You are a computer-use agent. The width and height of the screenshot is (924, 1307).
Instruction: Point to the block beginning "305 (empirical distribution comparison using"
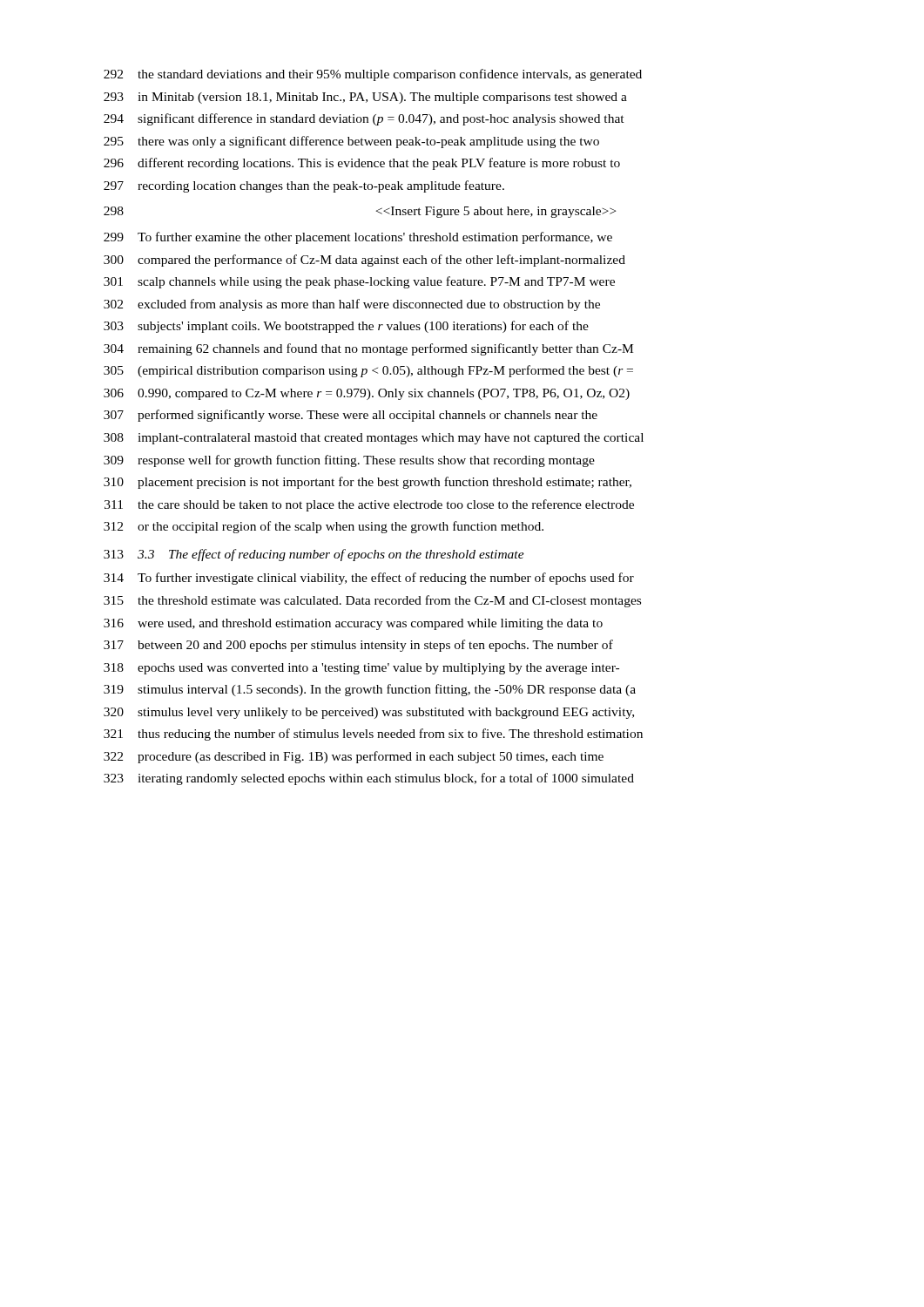[x=471, y=370]
